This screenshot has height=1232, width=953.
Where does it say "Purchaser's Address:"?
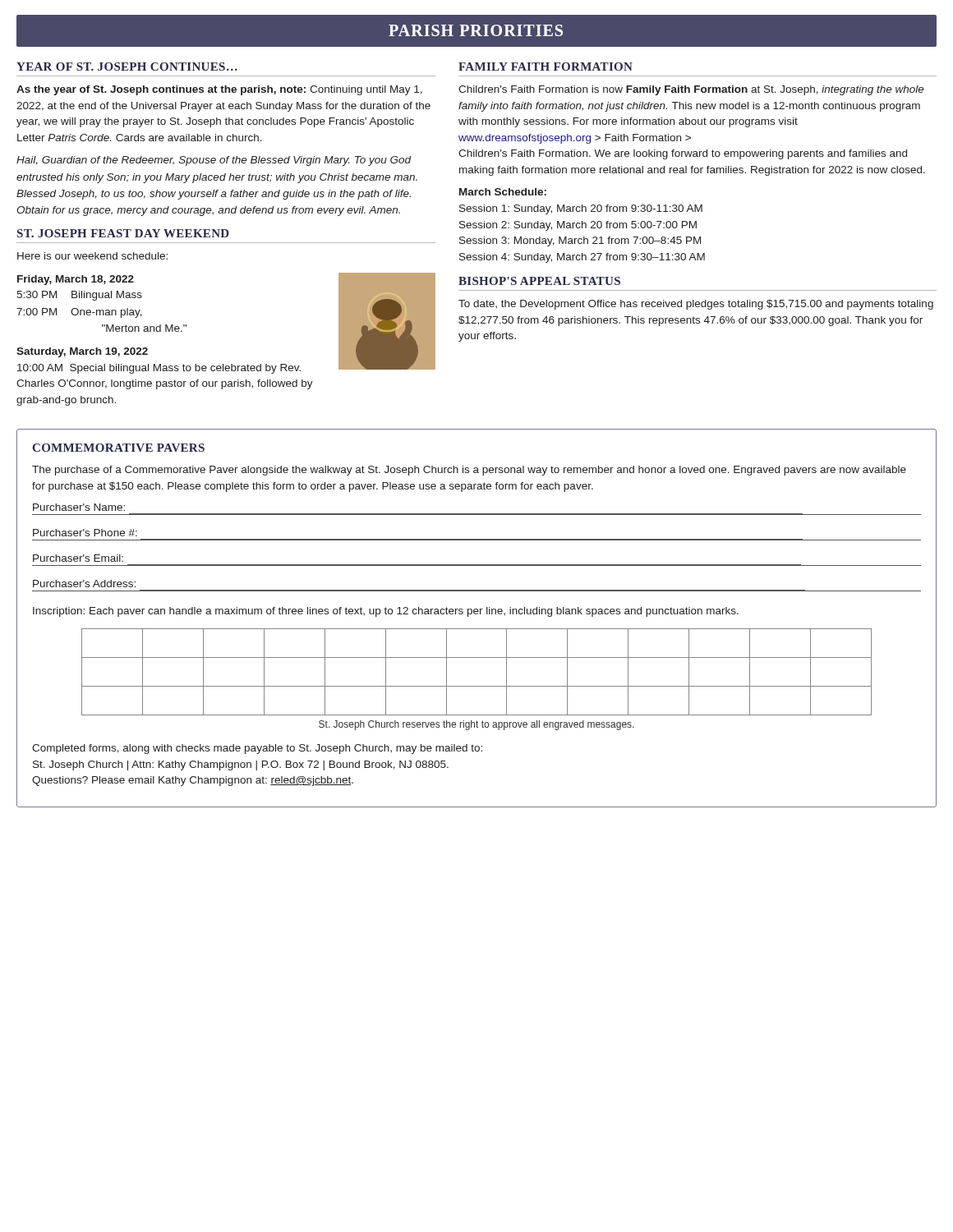coord(419,584)
